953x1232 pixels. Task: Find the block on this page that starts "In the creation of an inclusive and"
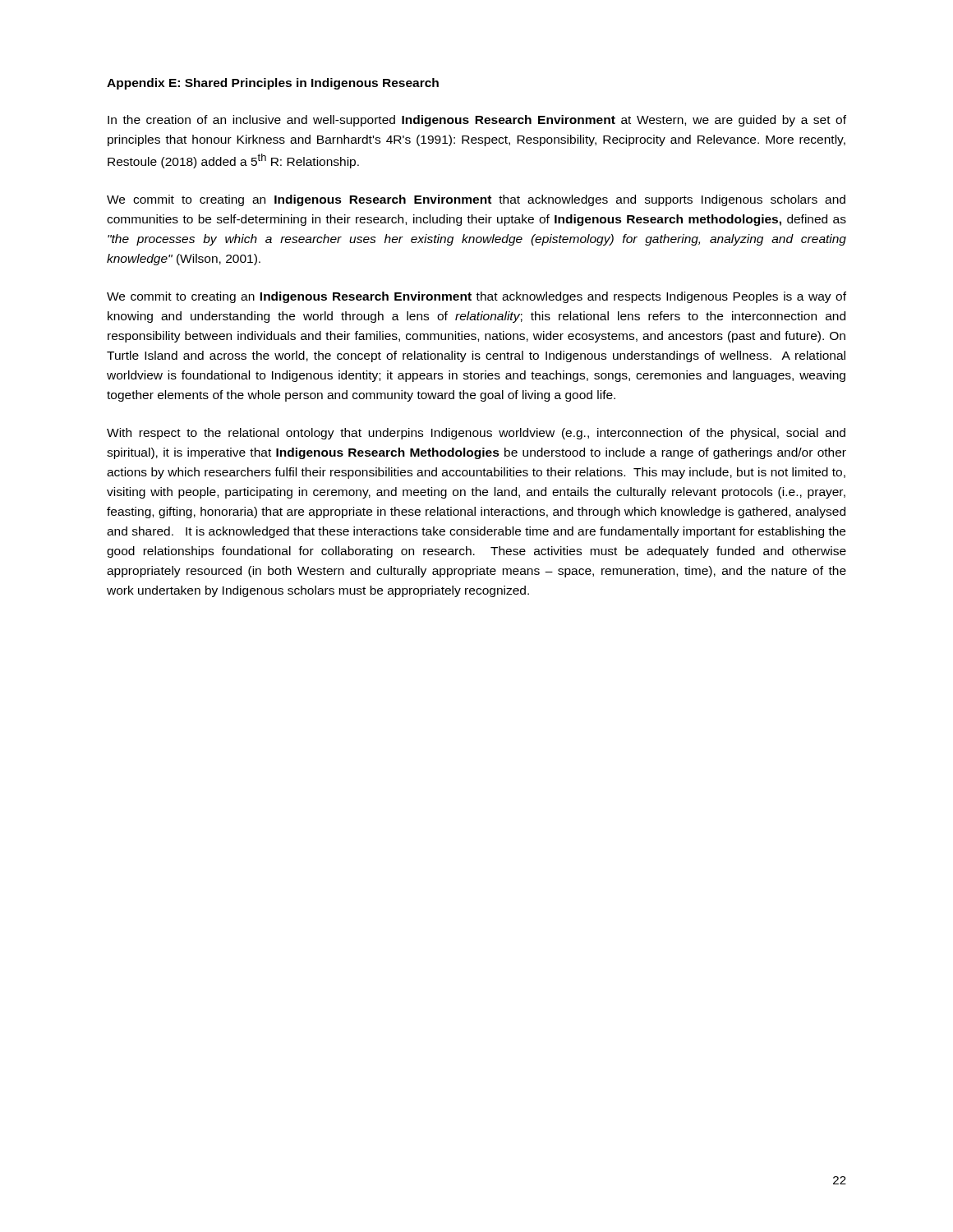(x=476, y=140)
